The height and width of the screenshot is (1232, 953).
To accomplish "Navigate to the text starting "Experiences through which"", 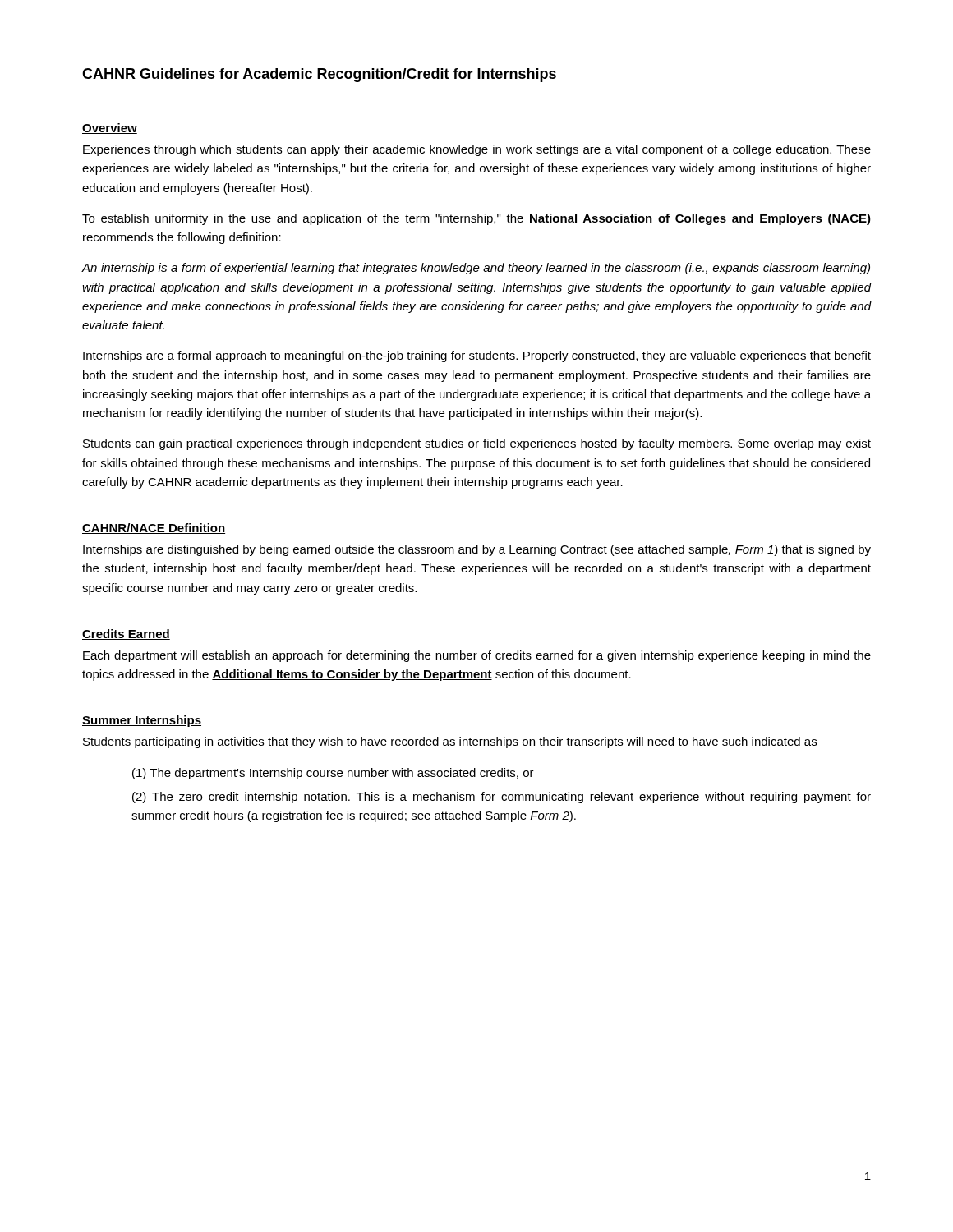I will pos(476,168).
